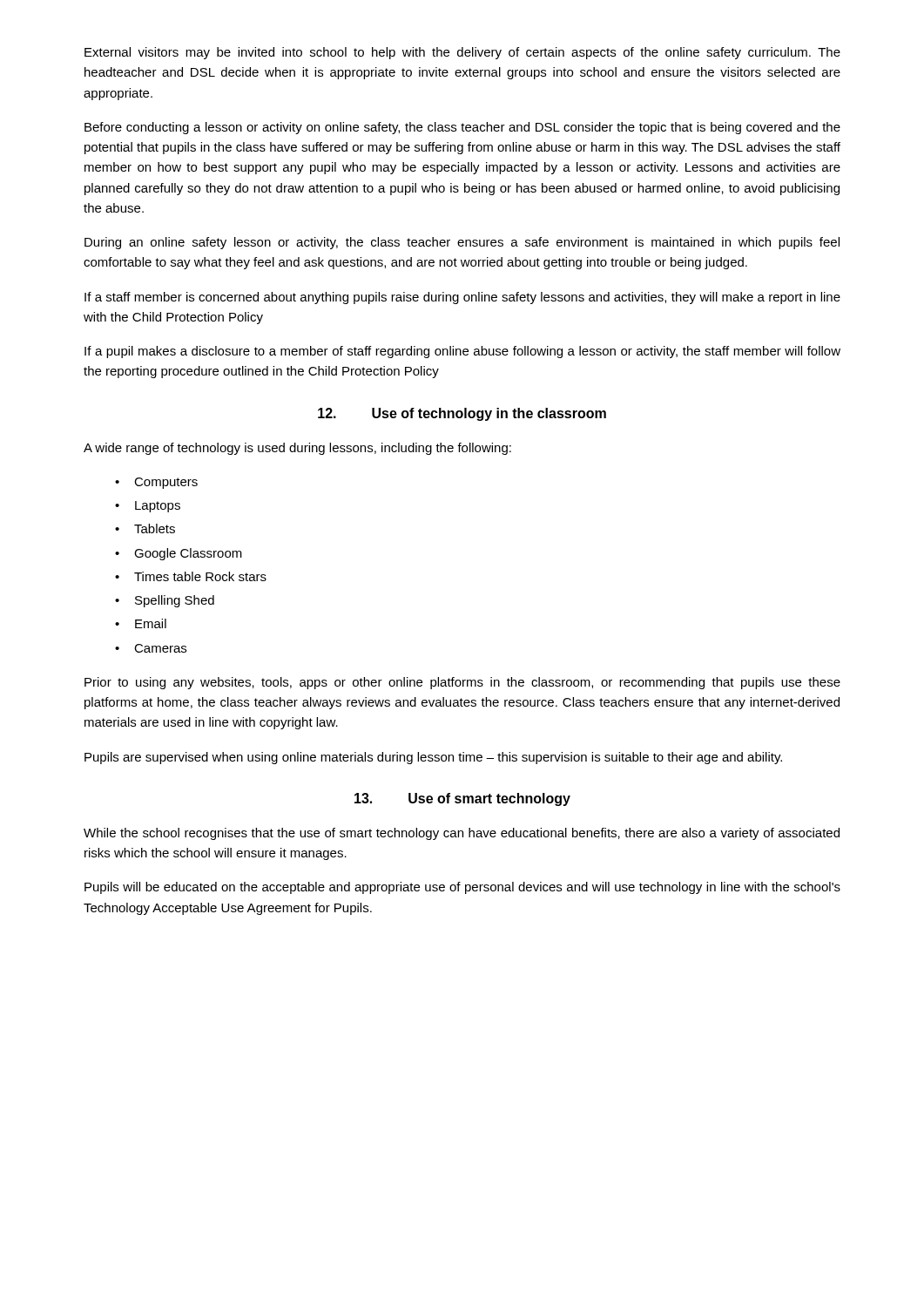924x1307 pixels.
Task: Select the element starting "• Tablets"
Action: [x=145, y=528]
